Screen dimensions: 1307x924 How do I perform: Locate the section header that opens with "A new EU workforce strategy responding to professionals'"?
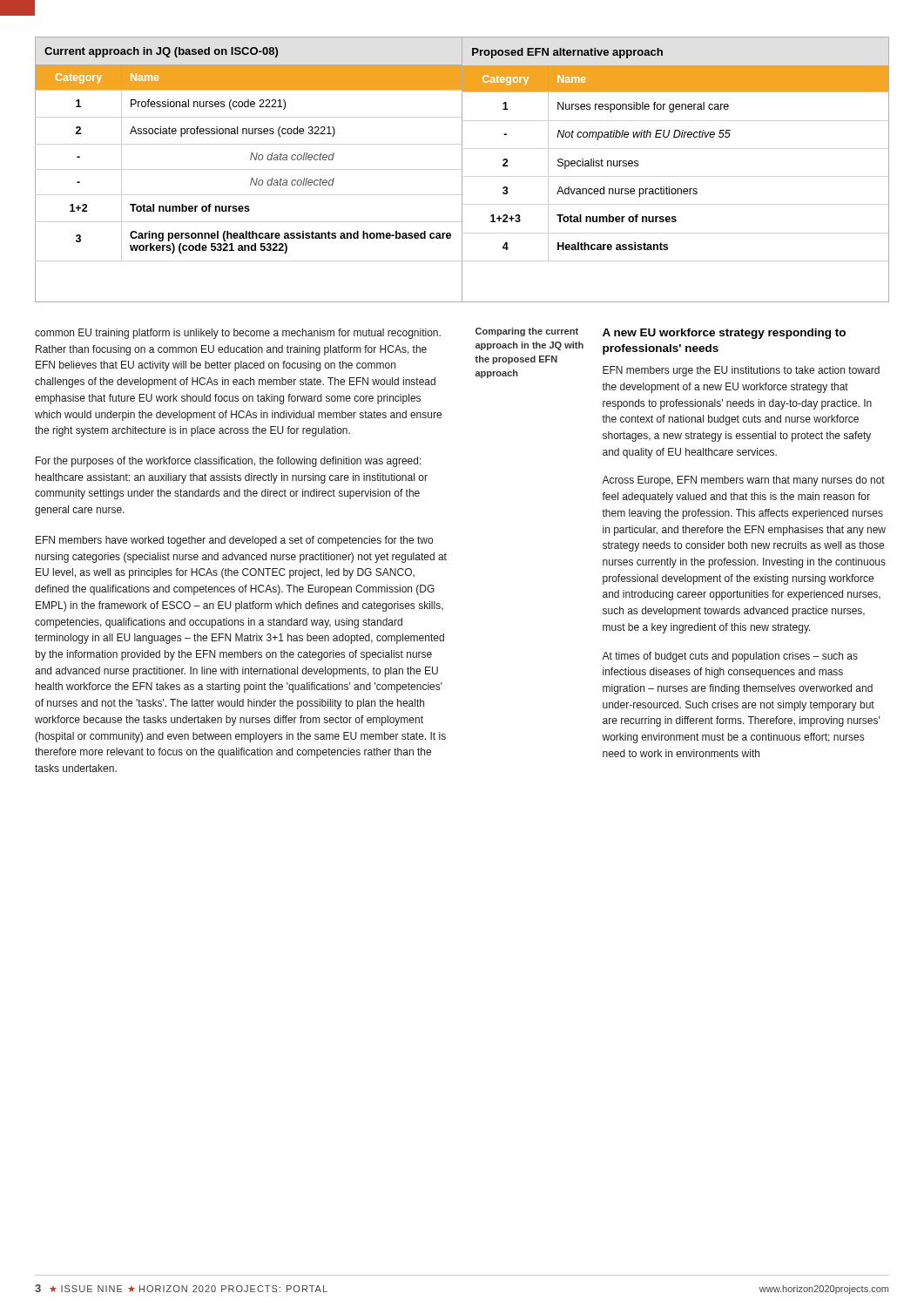[724, 340]
